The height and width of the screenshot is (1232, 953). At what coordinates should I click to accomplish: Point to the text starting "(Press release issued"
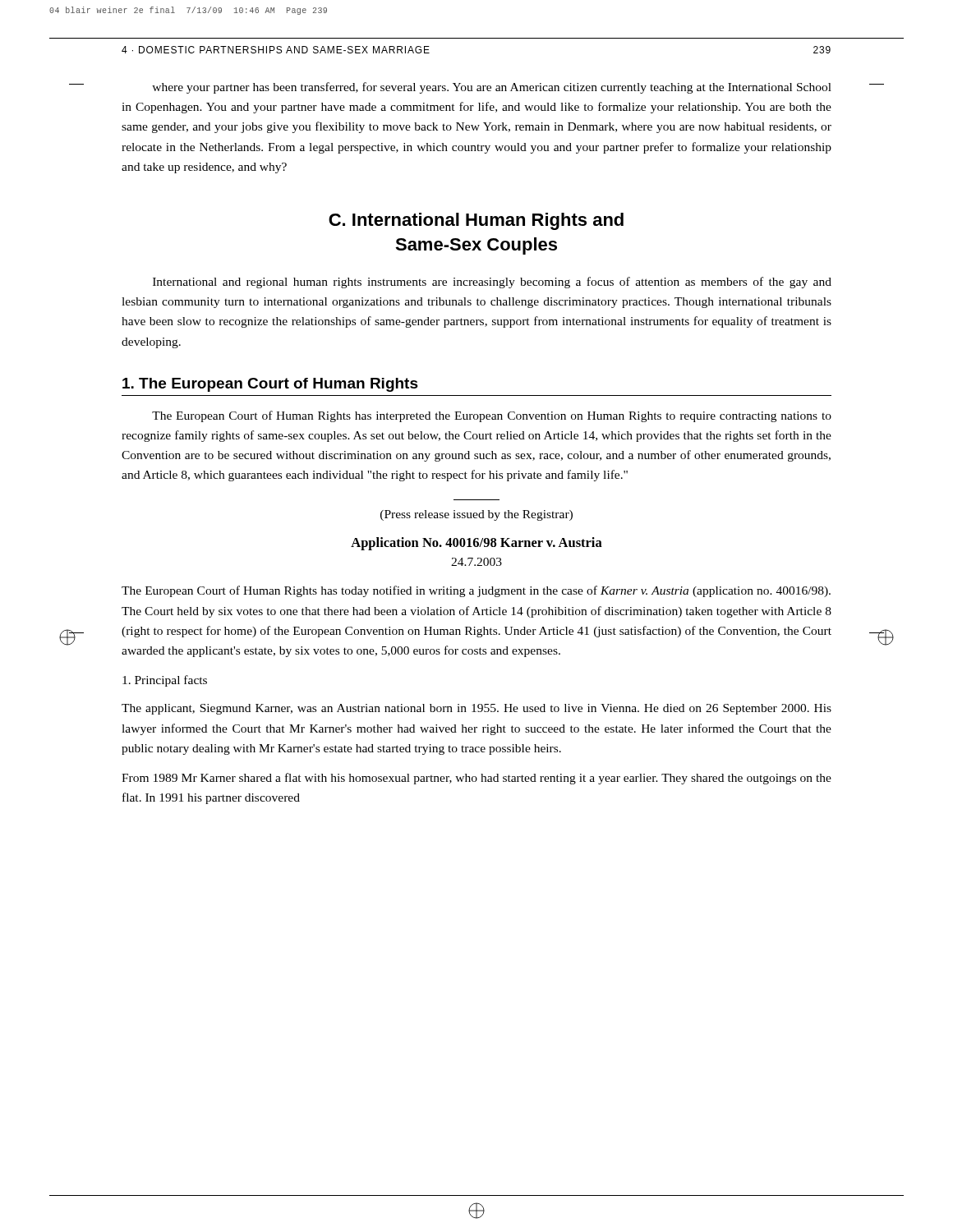[x=476, y=514]
